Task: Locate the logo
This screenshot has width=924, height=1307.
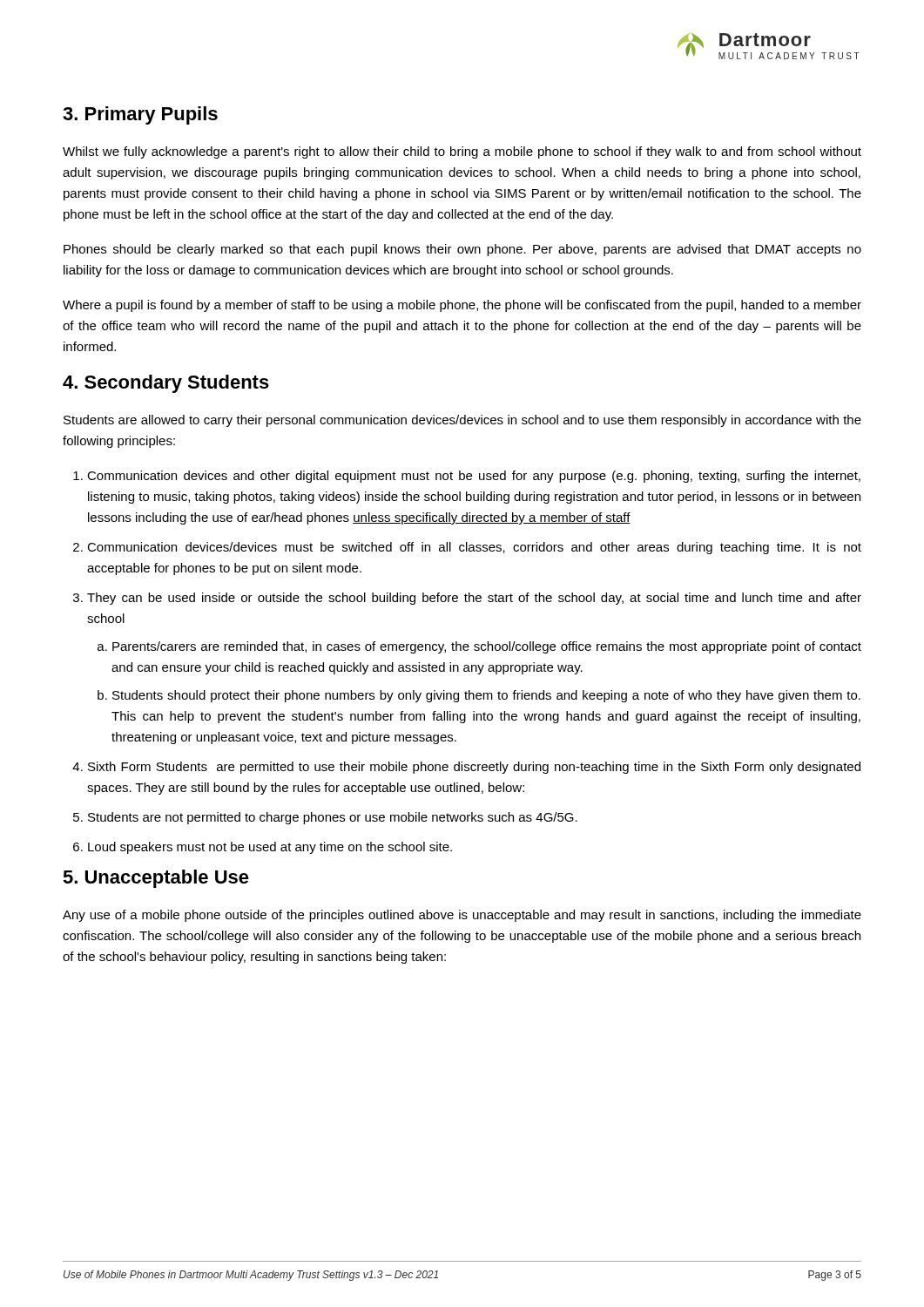Action: pos(765,45)
